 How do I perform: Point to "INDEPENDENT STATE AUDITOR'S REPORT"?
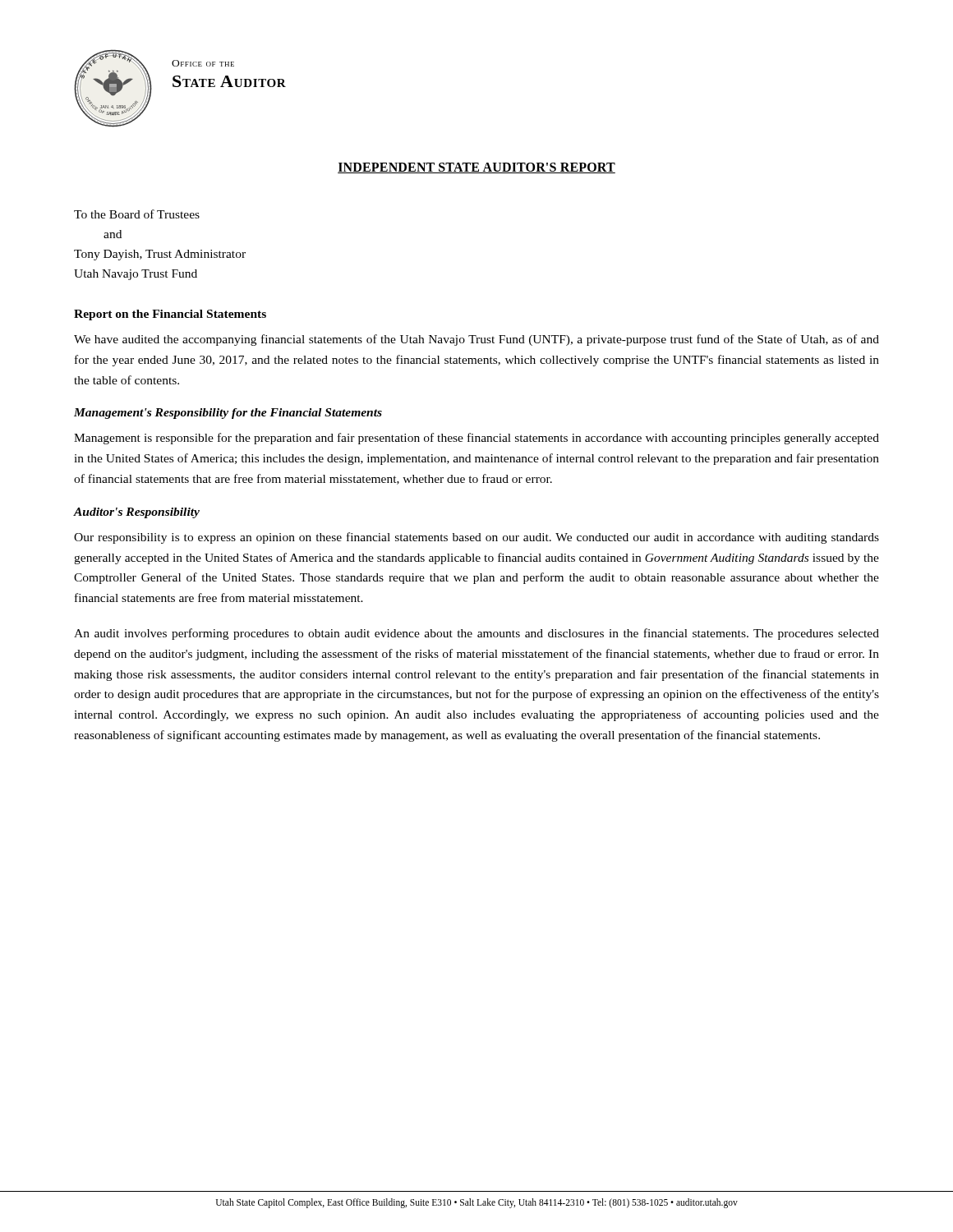coord(476,167)
